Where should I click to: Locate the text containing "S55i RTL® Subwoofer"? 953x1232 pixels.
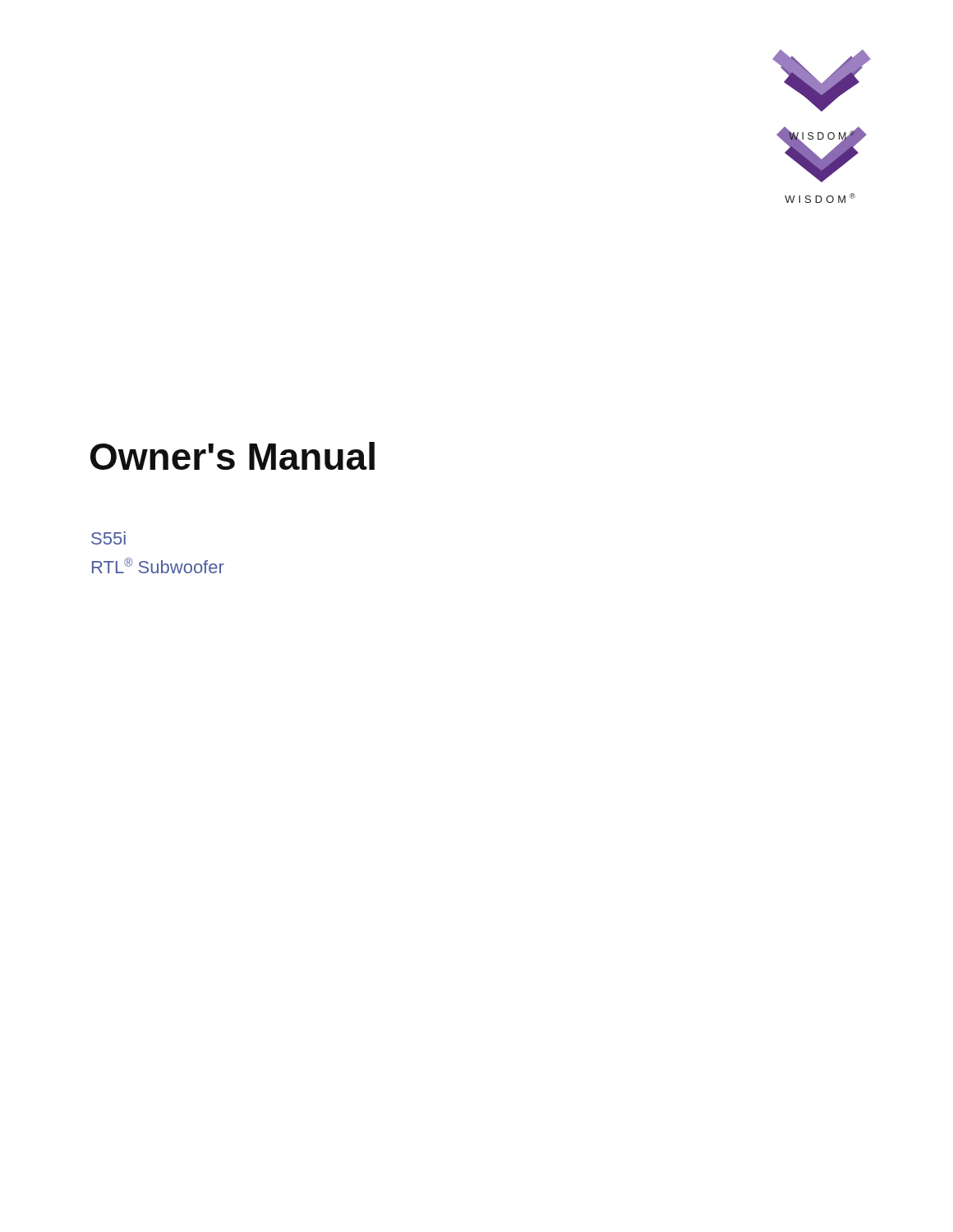point(157,553)
